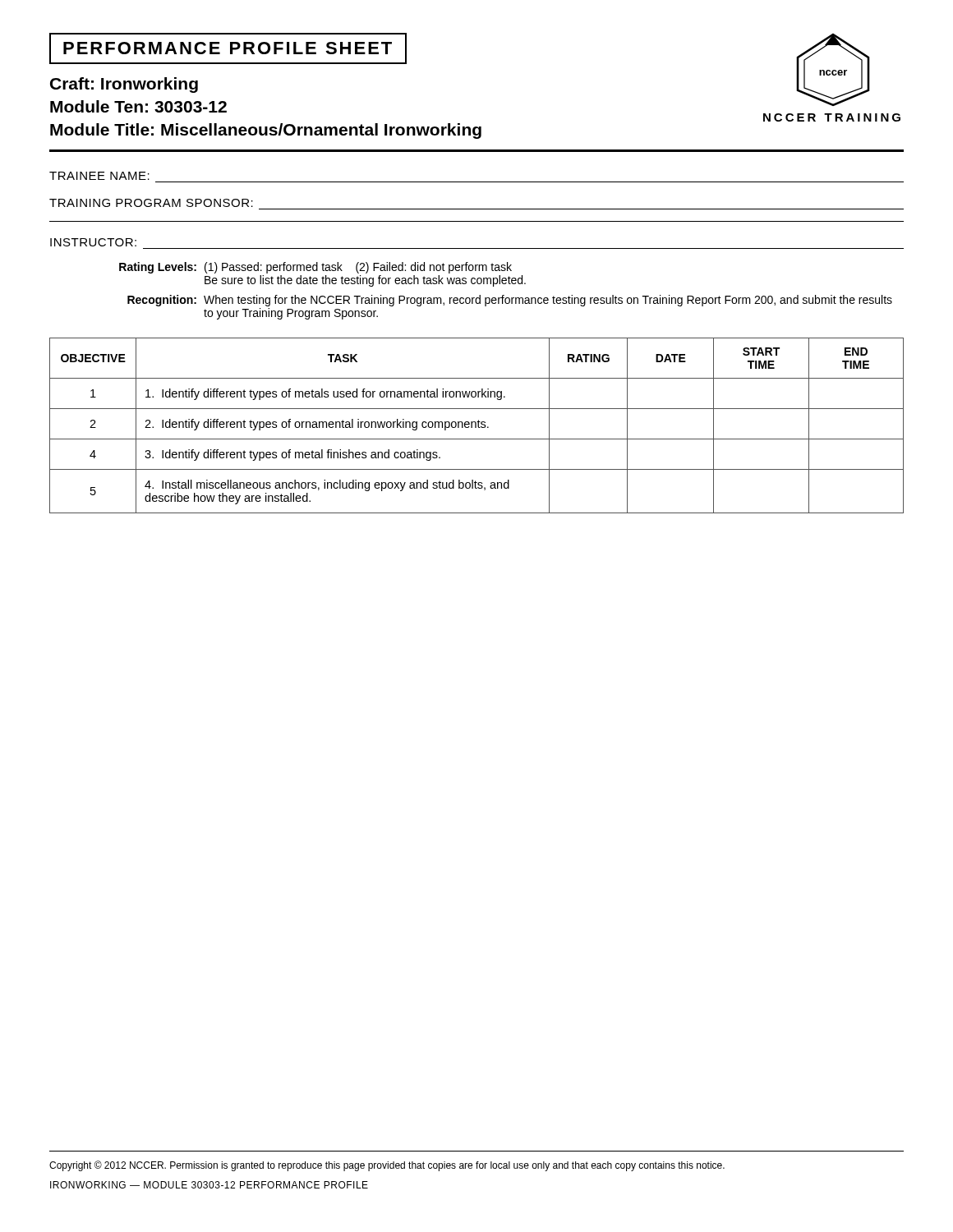Point to the block starting "Module Ten: 30303-12"
The height and width of the screenshot is (1232, 953).
(138, 106)
